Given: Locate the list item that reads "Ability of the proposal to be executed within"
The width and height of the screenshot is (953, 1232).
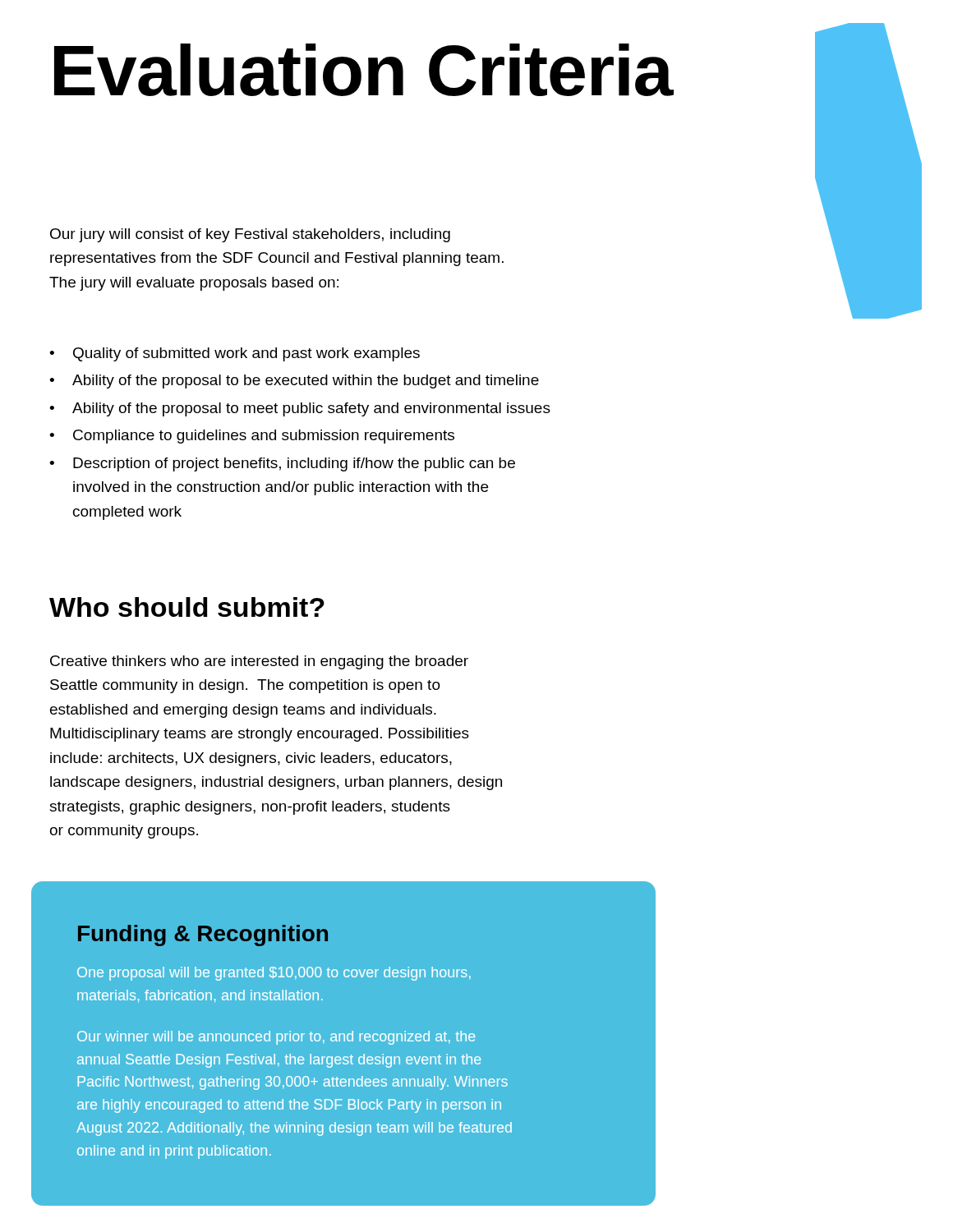Looking at the screenshot, I should pyautogui.click(x=306, y=380).
